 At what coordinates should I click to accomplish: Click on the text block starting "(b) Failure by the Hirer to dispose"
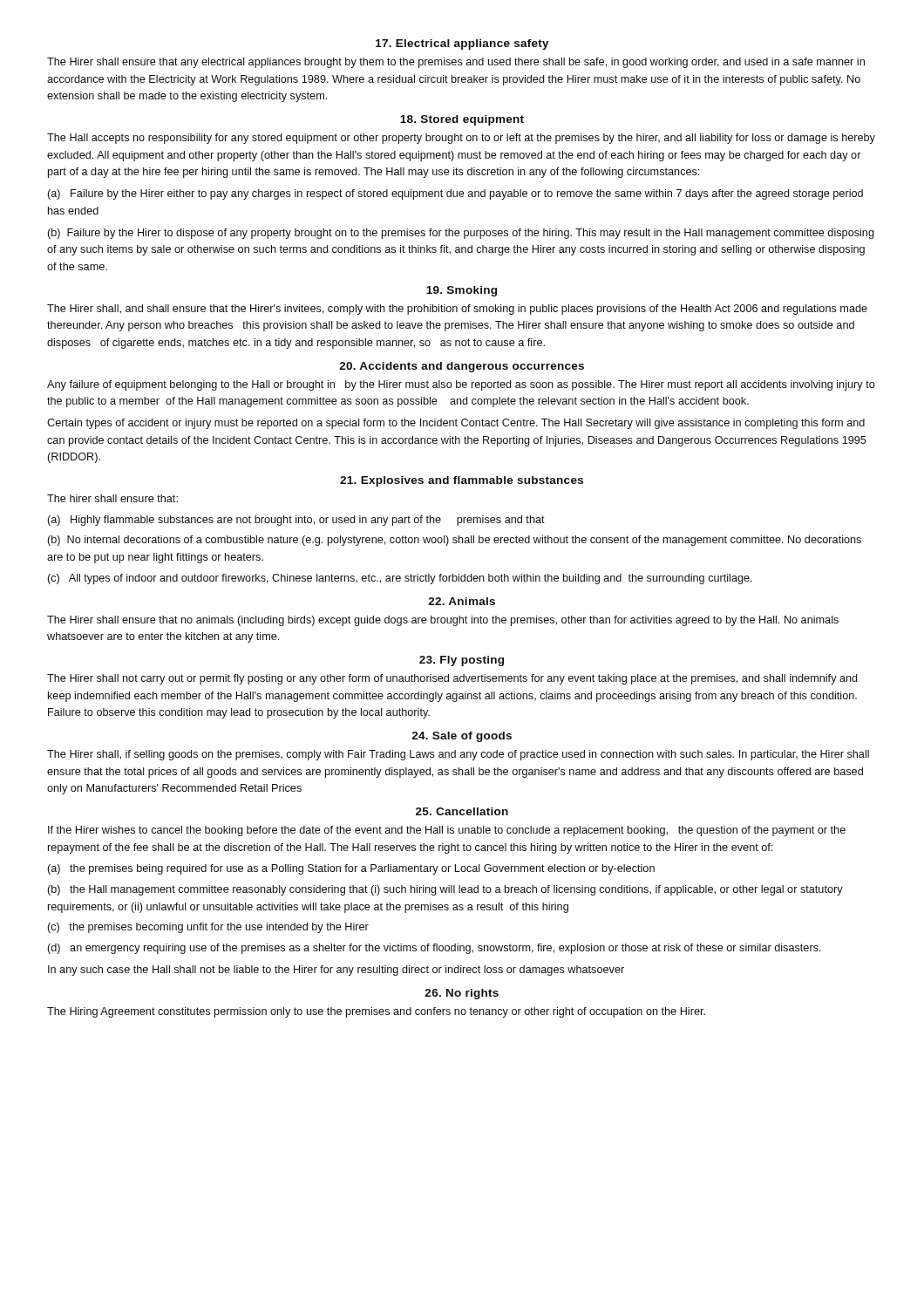pyautogui.click(x=461, y=250)
